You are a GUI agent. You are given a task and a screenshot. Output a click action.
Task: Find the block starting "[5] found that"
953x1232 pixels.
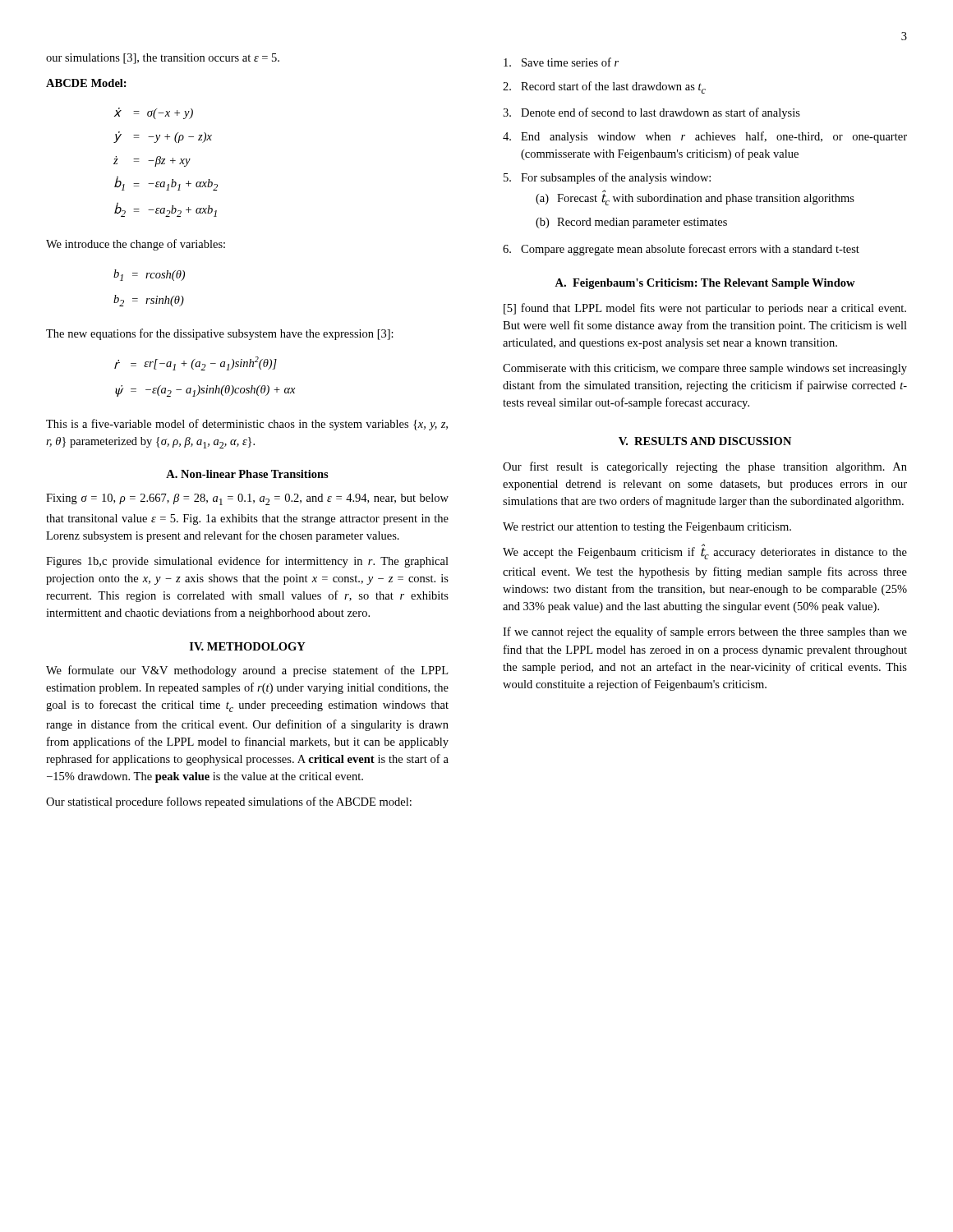[x=705, y=326]
